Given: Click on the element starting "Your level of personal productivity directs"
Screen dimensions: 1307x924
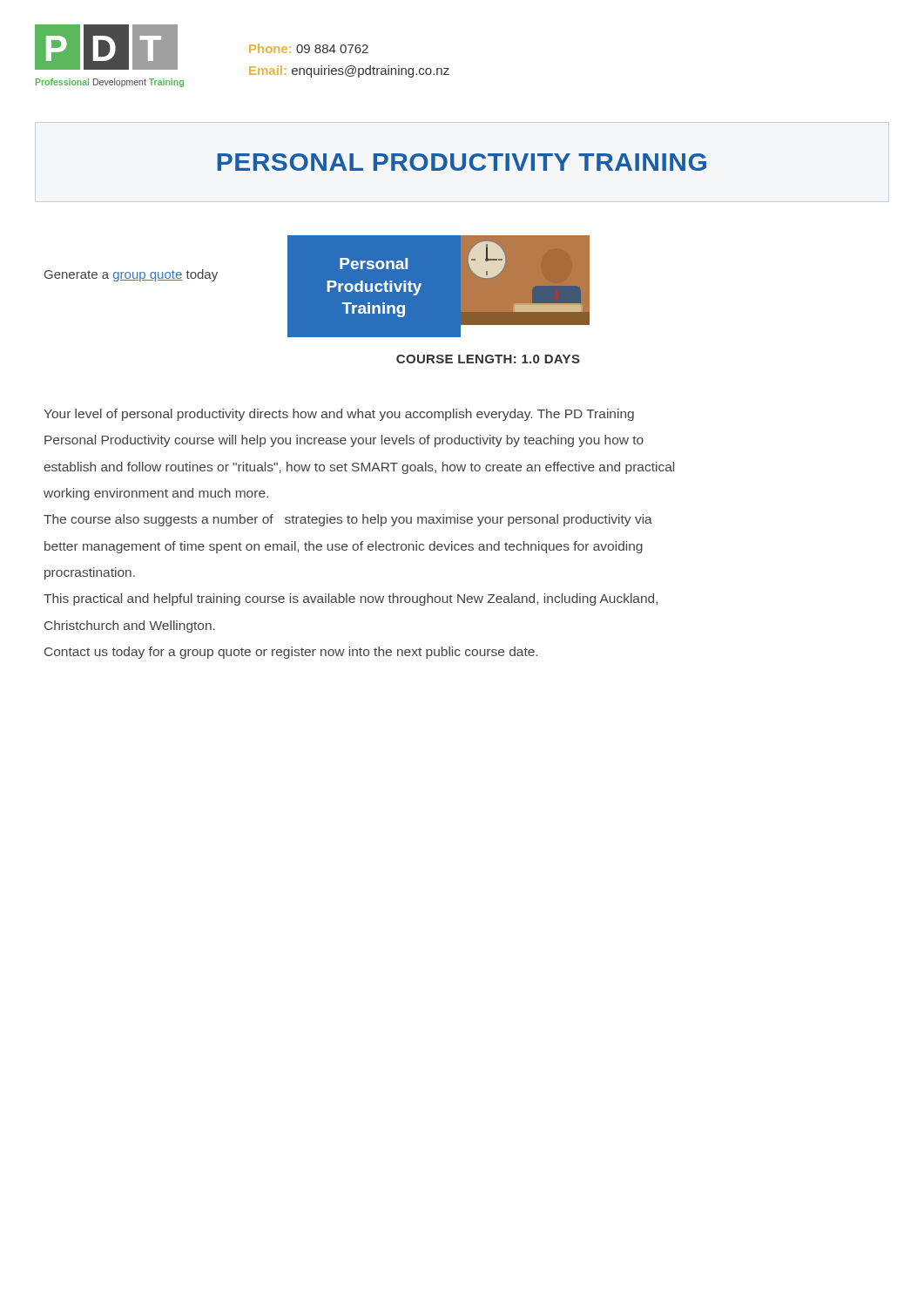Looking at the screenshot, I should click(462, 454).
